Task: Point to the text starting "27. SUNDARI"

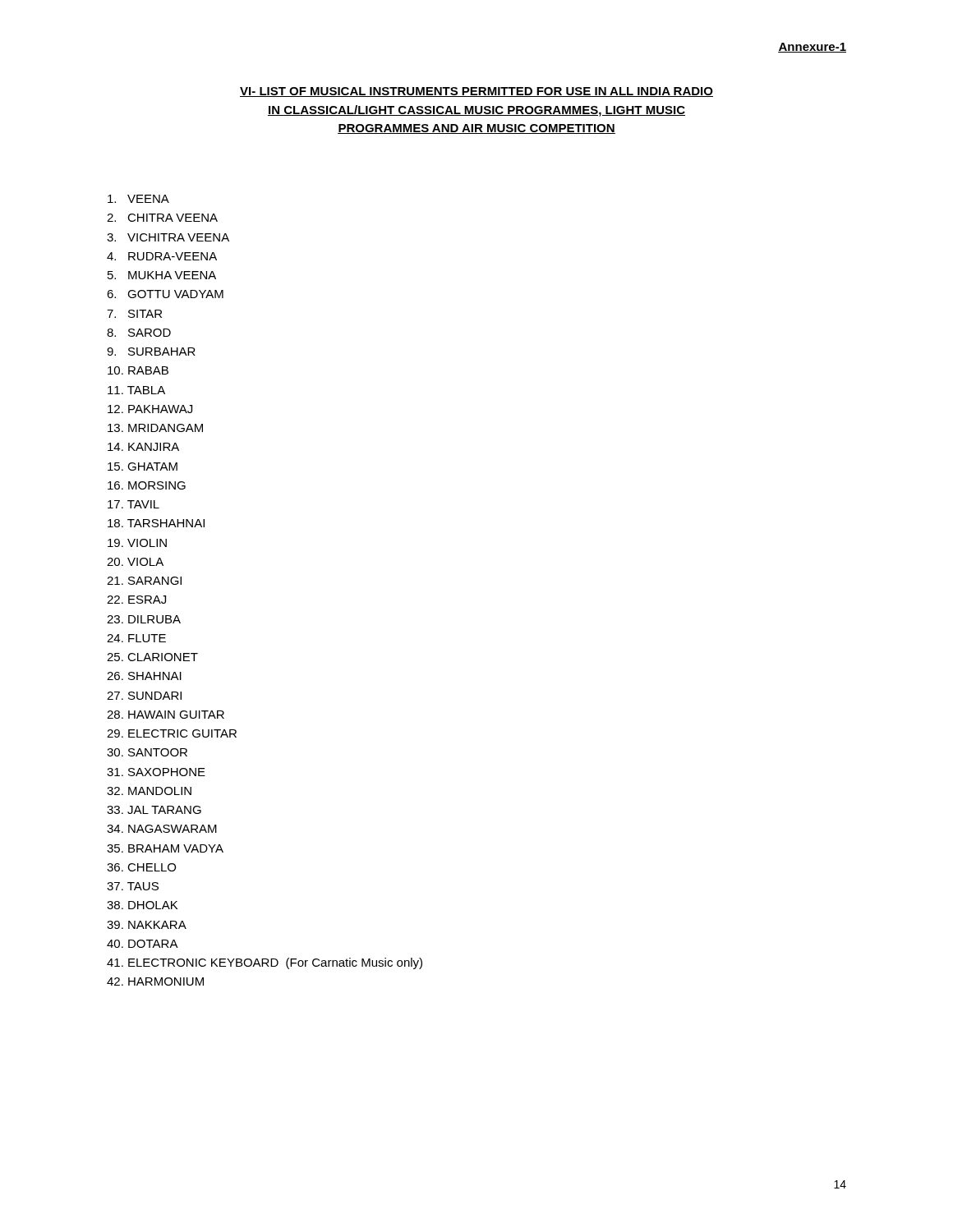Action: [145, 695]
